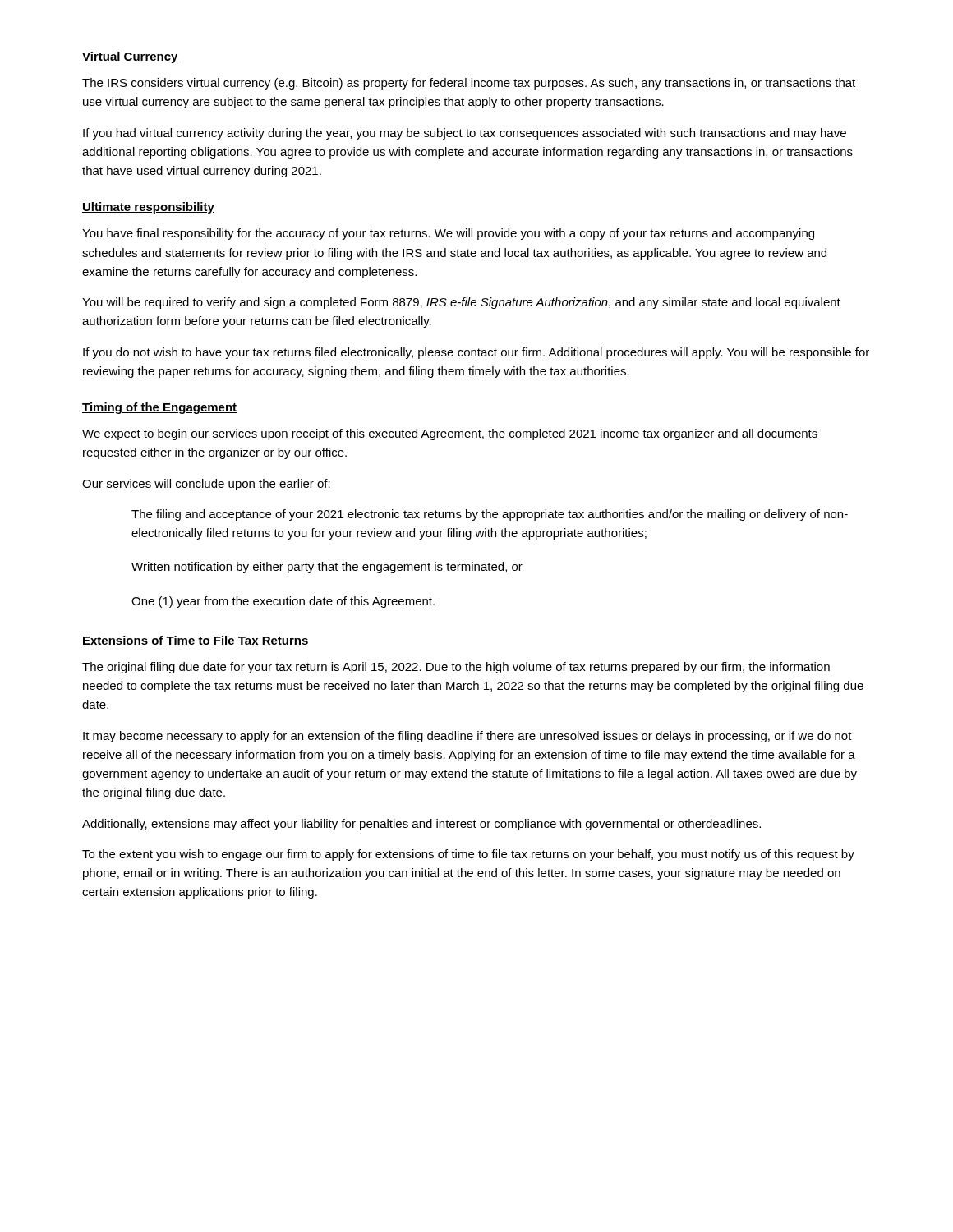Find the block on this page that starts "Additionally, extensions may affect your liability for penalties"
This screenshot has height=1232, width=953.
422,823
